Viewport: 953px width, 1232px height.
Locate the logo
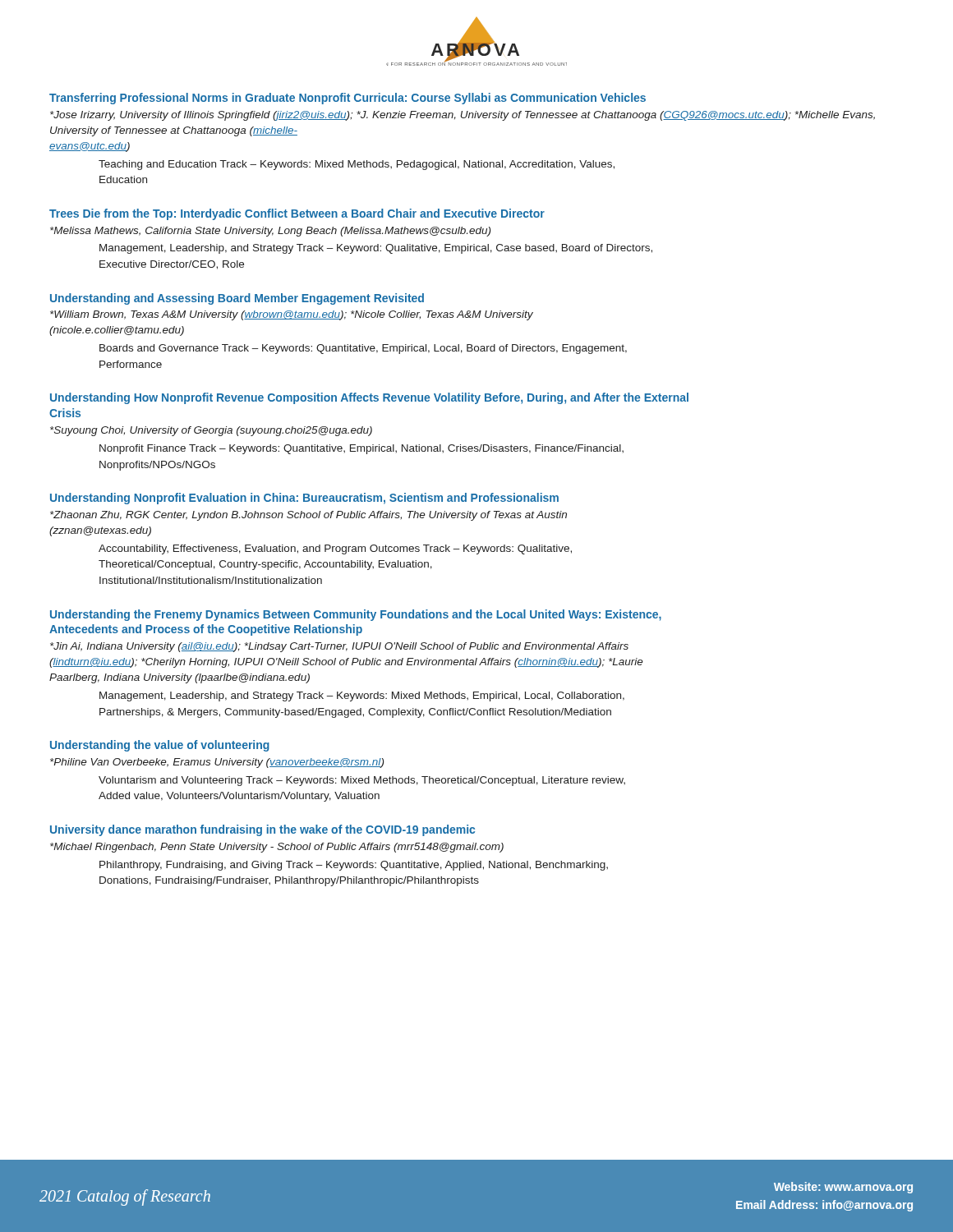pos(476,46)
